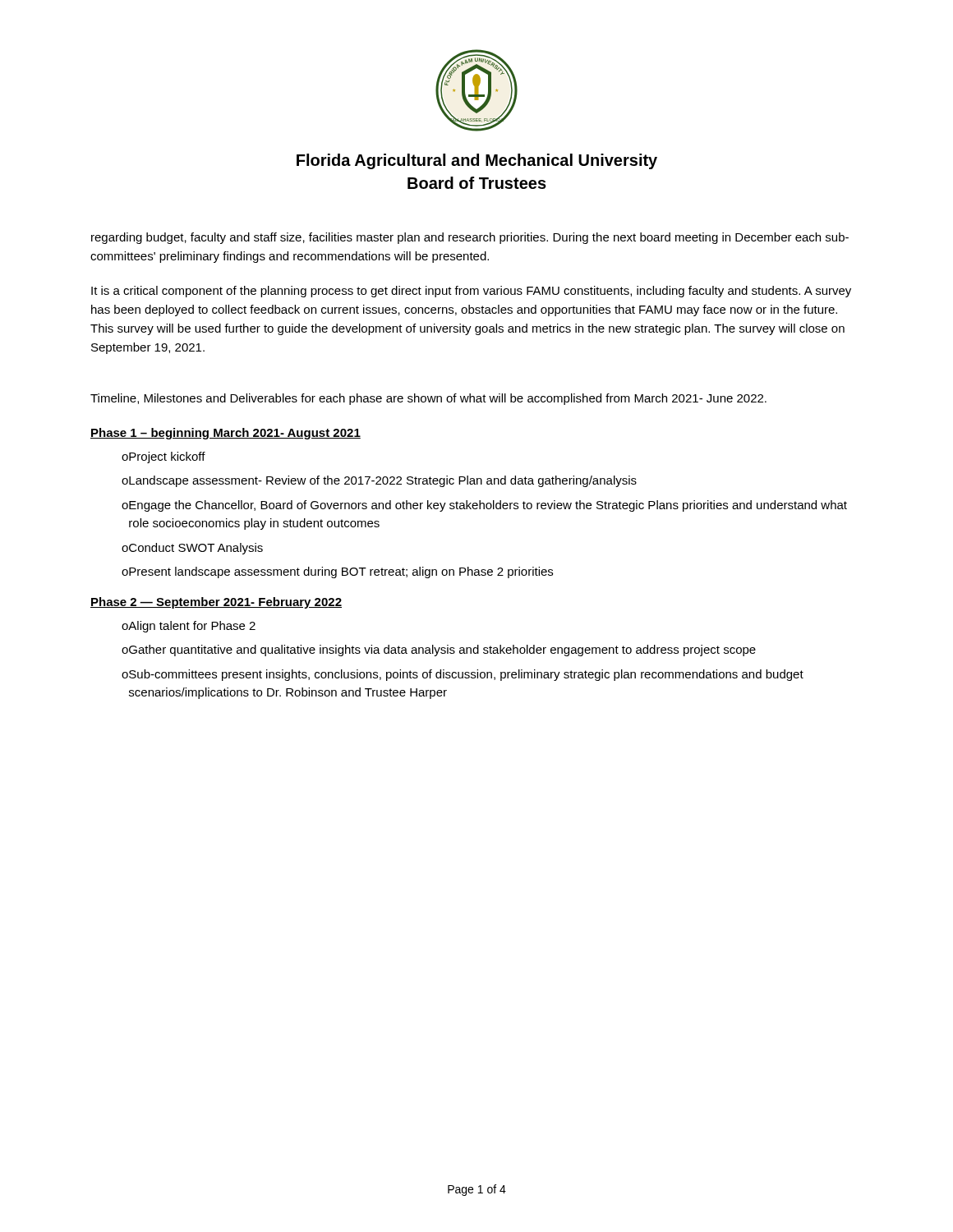This screenshot has width=953, height=1232.
Task: Point to the block starting "o Align talent for Phase 2"
Action: tap(189, 627)
